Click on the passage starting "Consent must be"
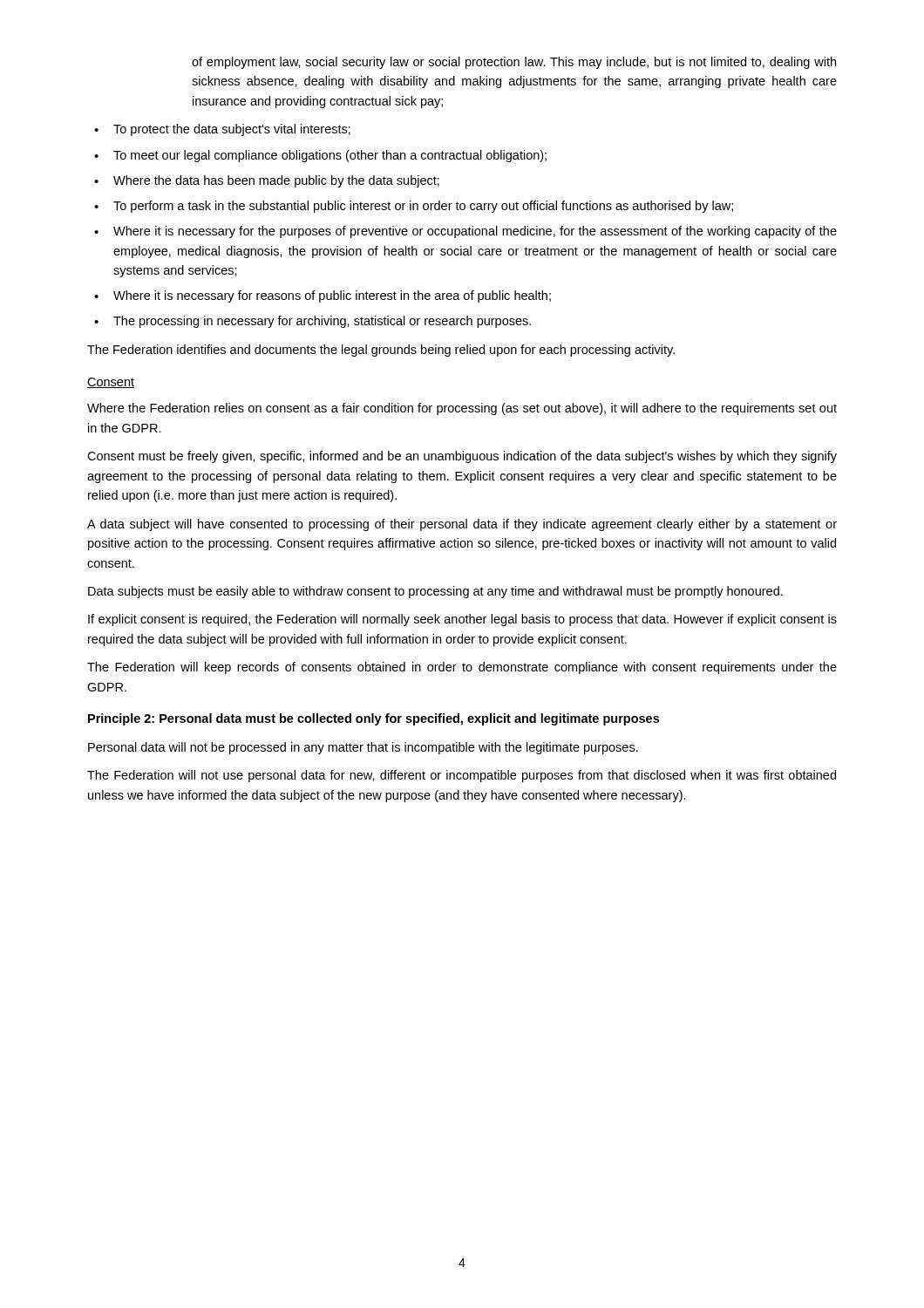This screenshot has height=1308, width=924. click(462, 476)
